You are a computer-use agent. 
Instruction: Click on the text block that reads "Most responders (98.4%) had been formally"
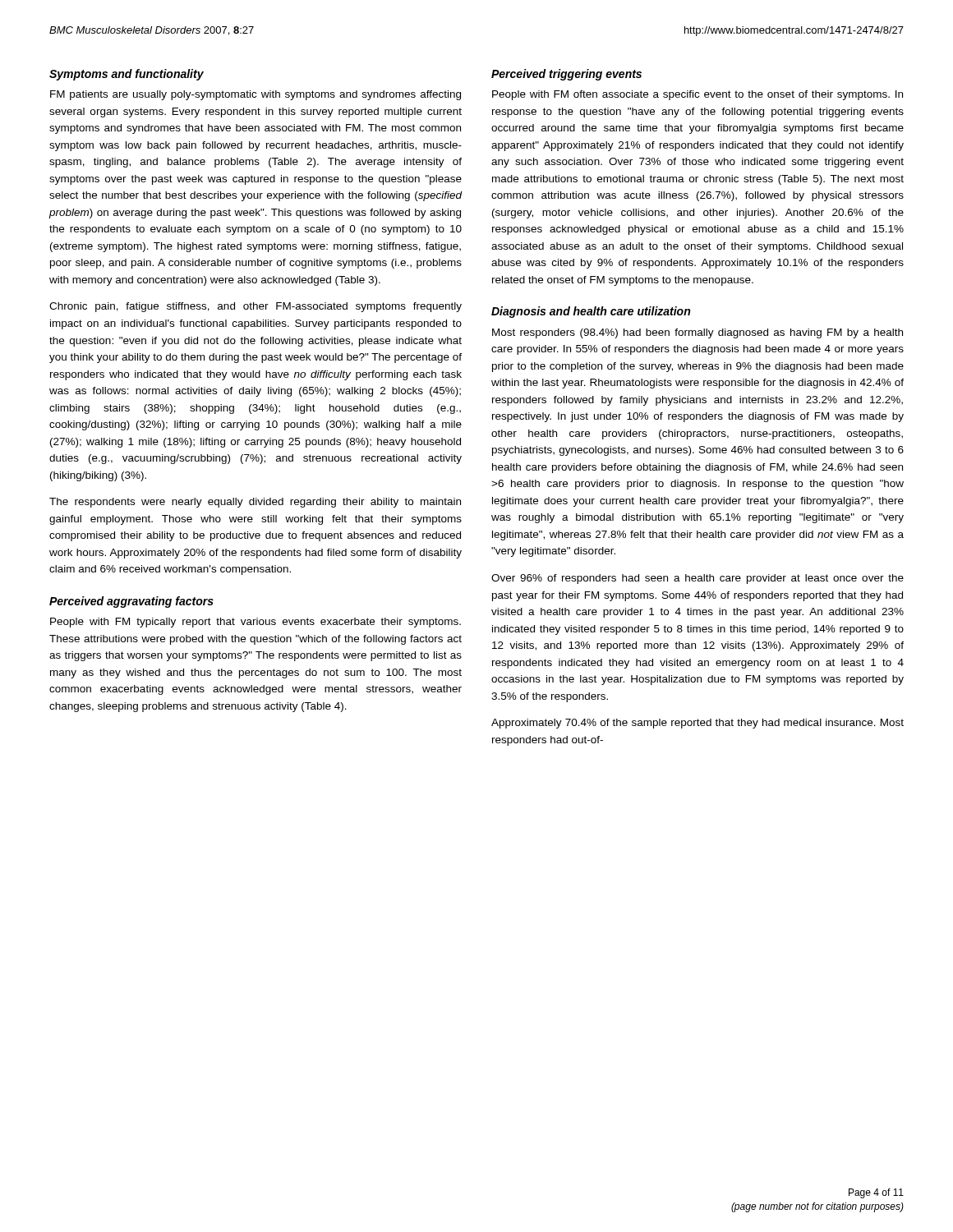(698, 442)
